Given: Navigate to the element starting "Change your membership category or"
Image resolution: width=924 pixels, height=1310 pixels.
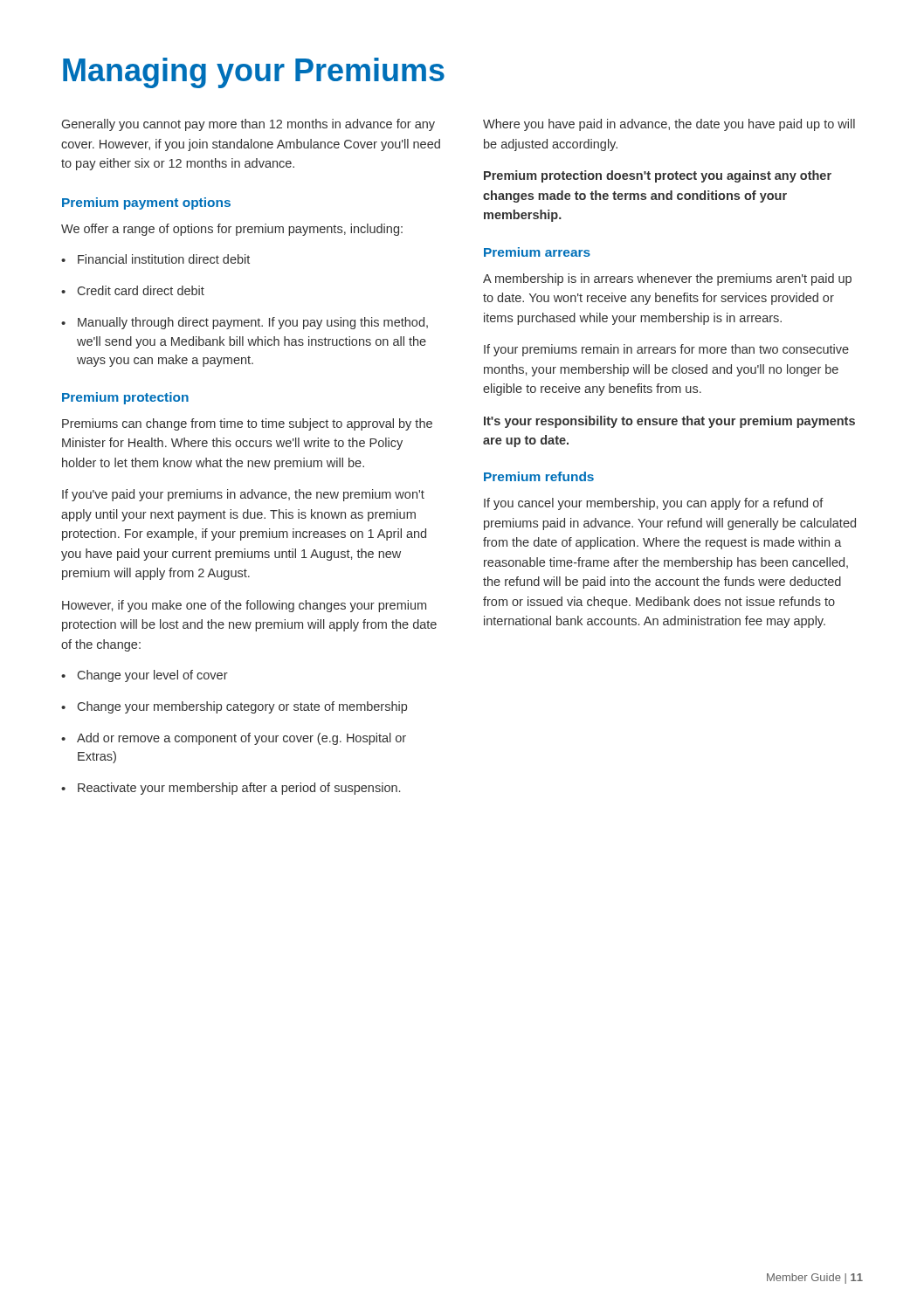Looking at the screenshot, I should 251,707.
